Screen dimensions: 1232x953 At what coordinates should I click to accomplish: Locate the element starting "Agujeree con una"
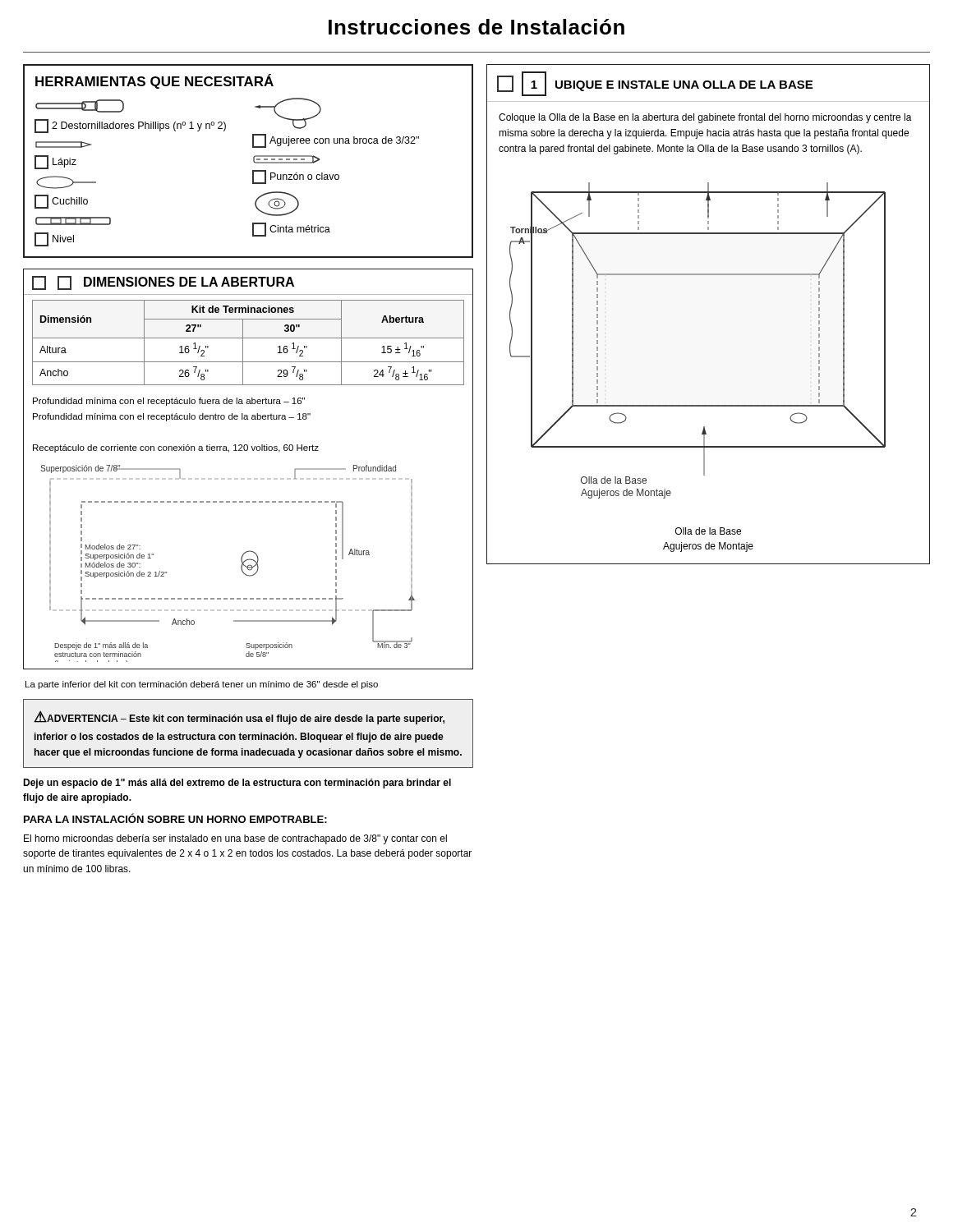[x=336, y=141]
